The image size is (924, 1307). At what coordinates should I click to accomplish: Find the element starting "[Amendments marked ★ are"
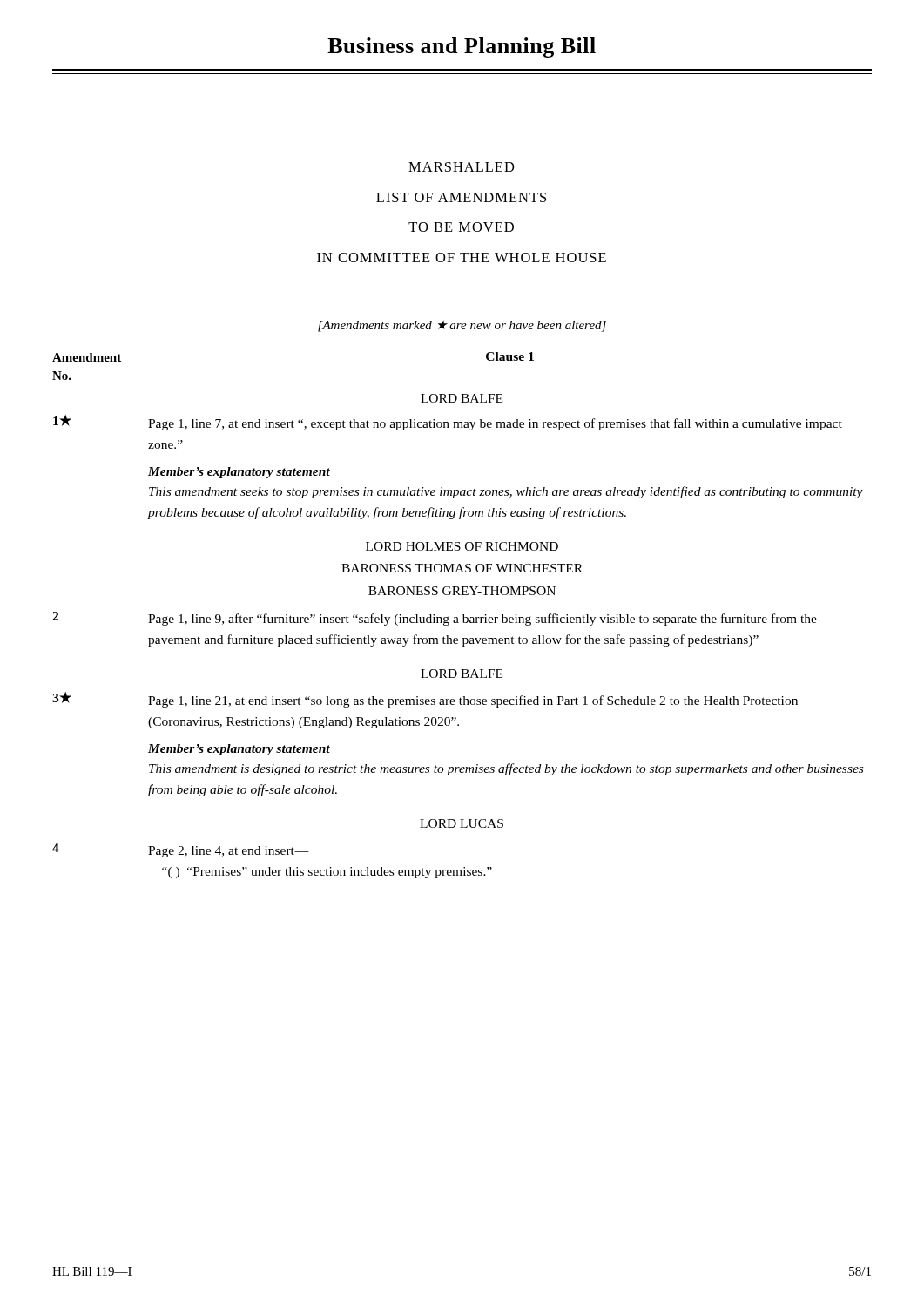pos(462,325)
